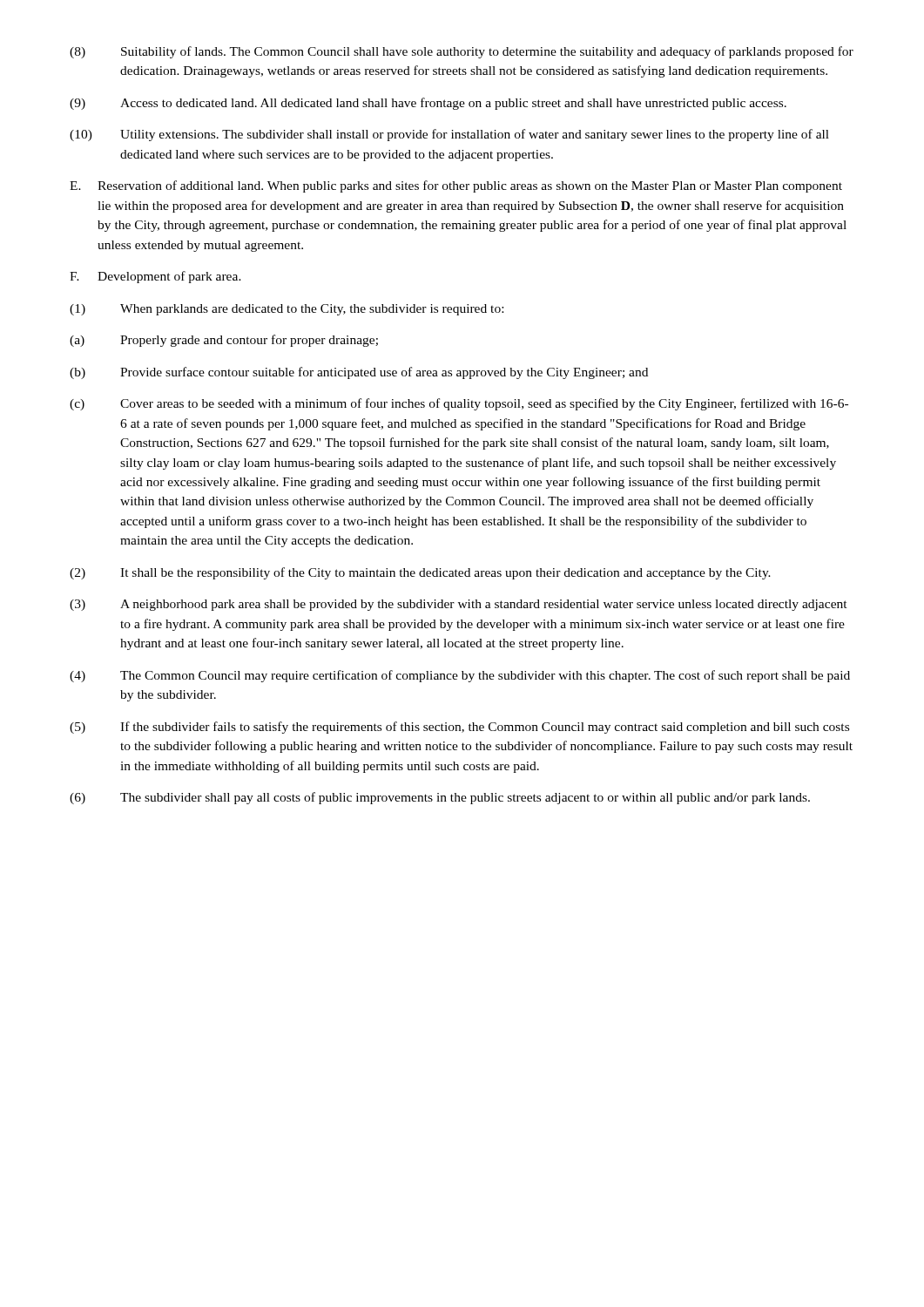
Task: Locate the block starting "(a) Properly grade and contour for proper"
Action: click(x=224, y=341)
